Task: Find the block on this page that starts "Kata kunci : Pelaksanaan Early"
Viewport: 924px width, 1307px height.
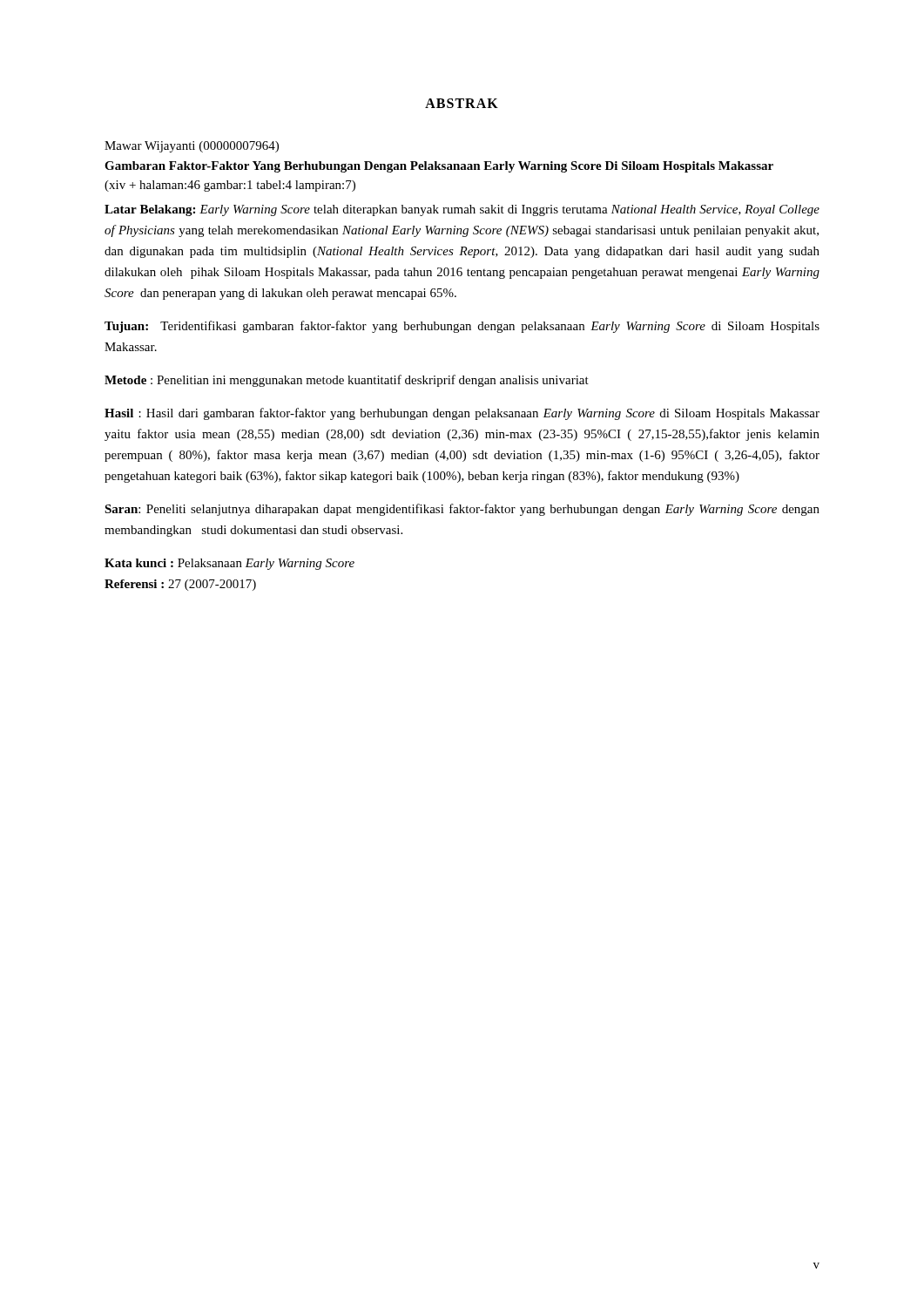Action: (x=230, y=573)
